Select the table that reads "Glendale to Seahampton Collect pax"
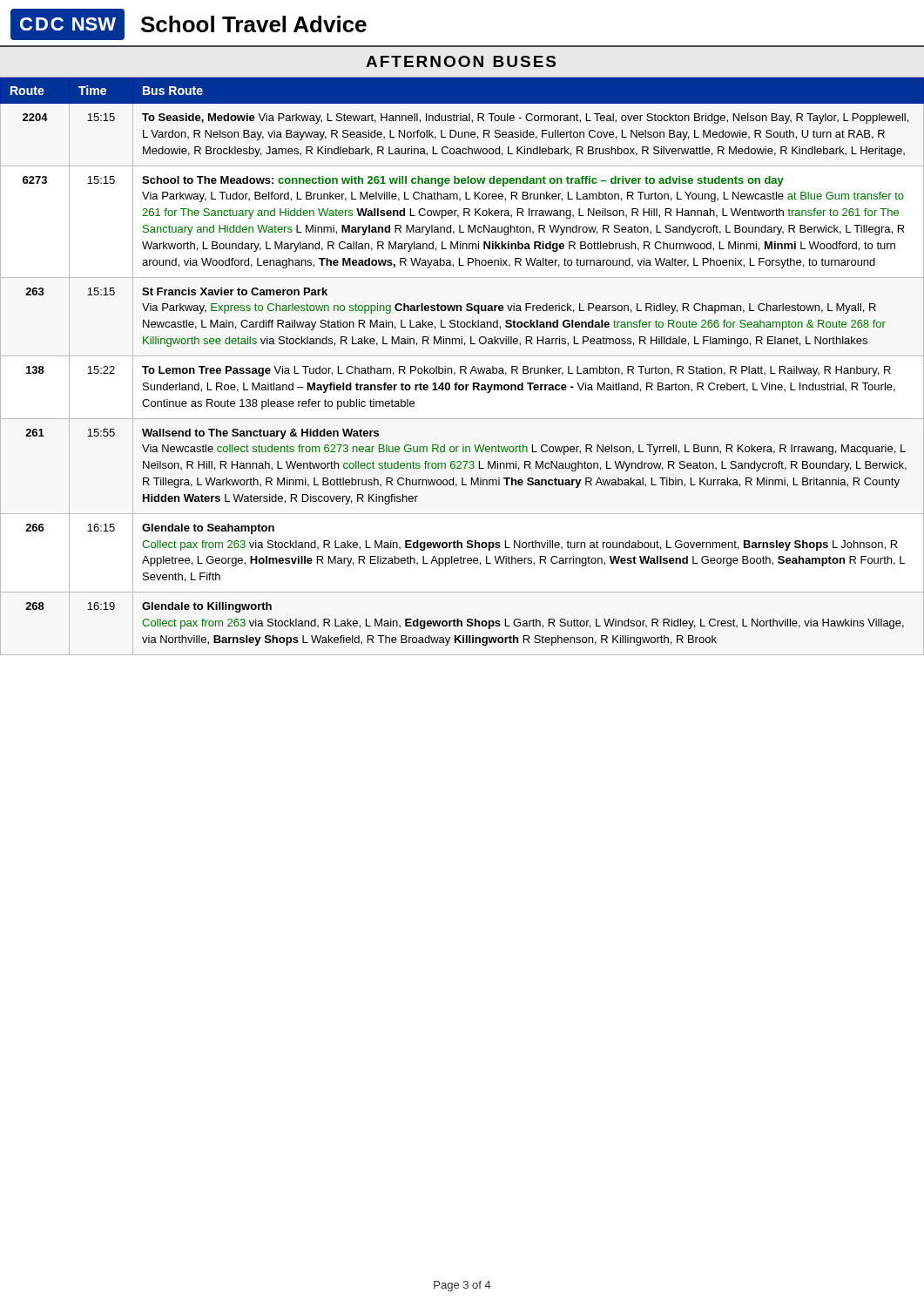The image size is (924, 1307). click(462, 366)
